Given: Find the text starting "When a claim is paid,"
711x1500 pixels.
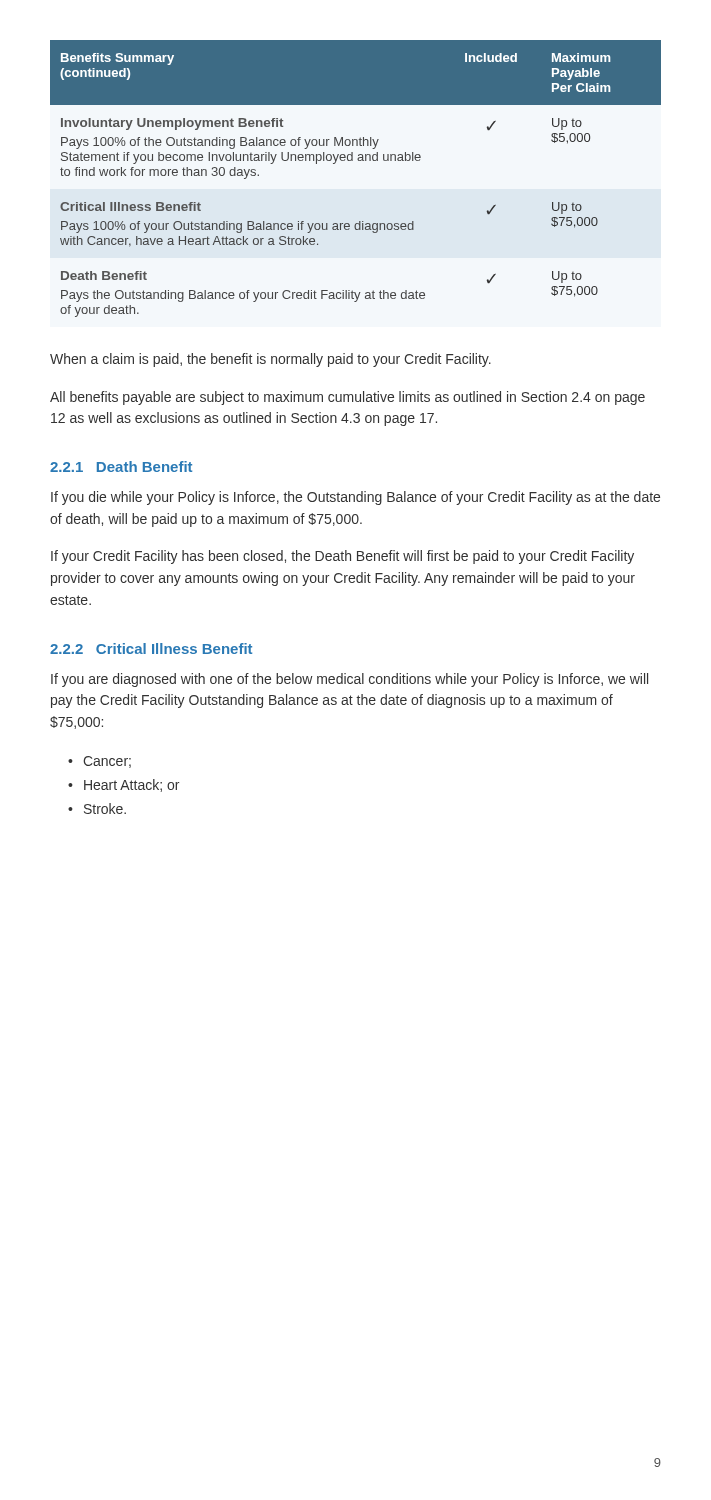Looking at the screenshot, I should (271, 359).
